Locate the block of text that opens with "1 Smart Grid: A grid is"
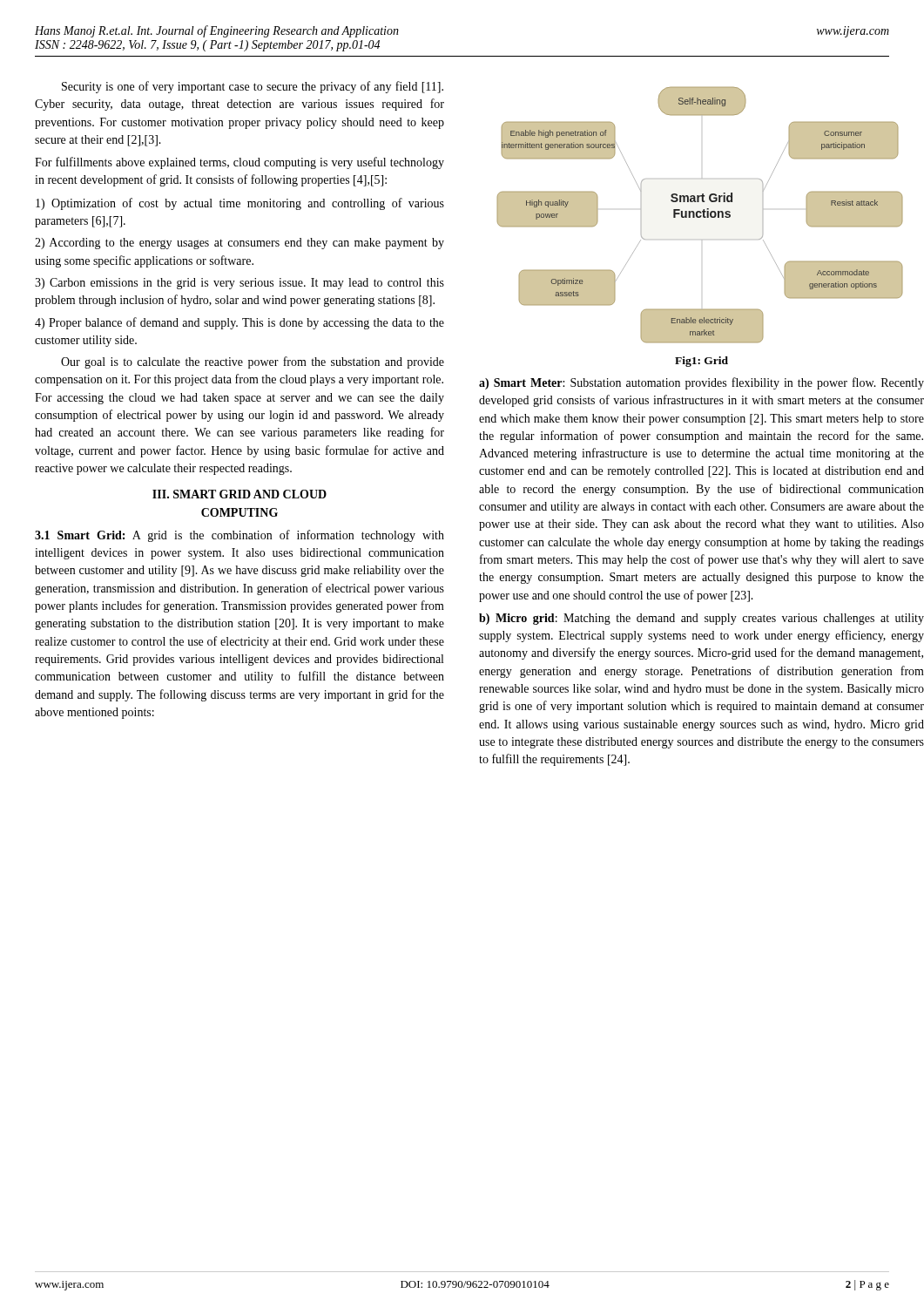The image size is (924, 1307). pos(240,624)
